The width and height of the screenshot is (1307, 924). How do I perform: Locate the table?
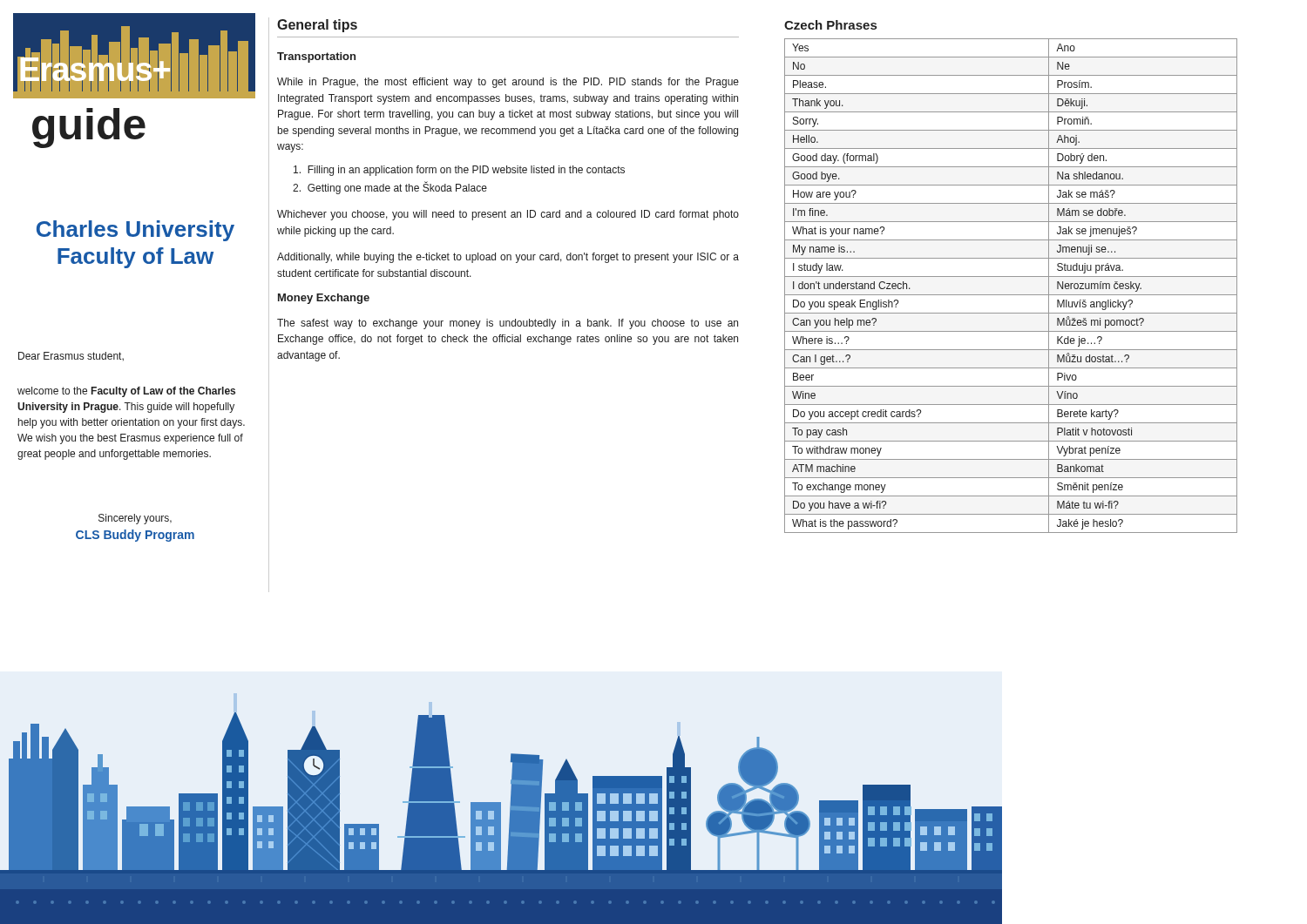click(1033, 286)
